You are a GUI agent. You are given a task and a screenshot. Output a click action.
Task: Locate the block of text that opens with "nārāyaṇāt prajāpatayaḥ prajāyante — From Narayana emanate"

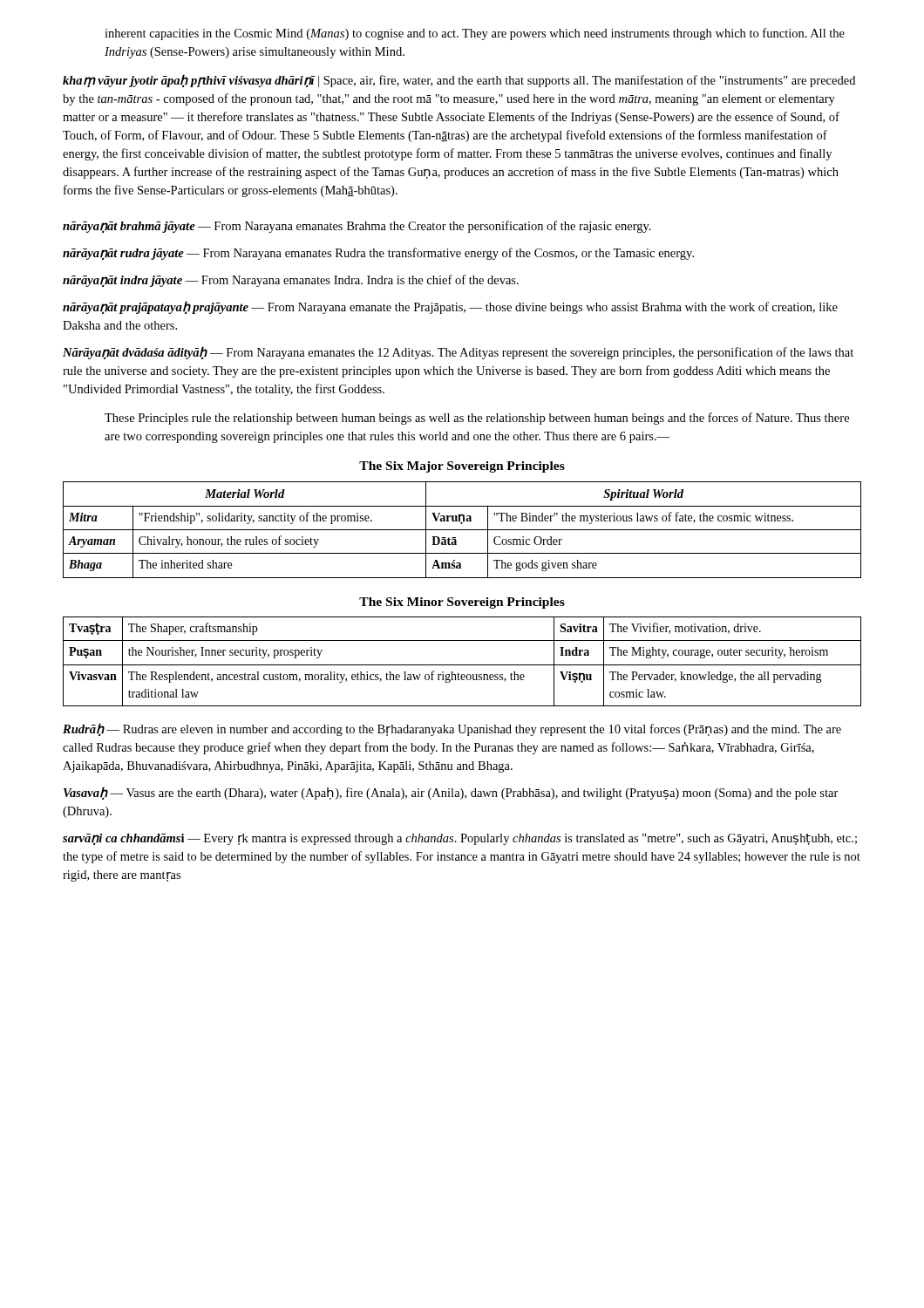point(462,317)
